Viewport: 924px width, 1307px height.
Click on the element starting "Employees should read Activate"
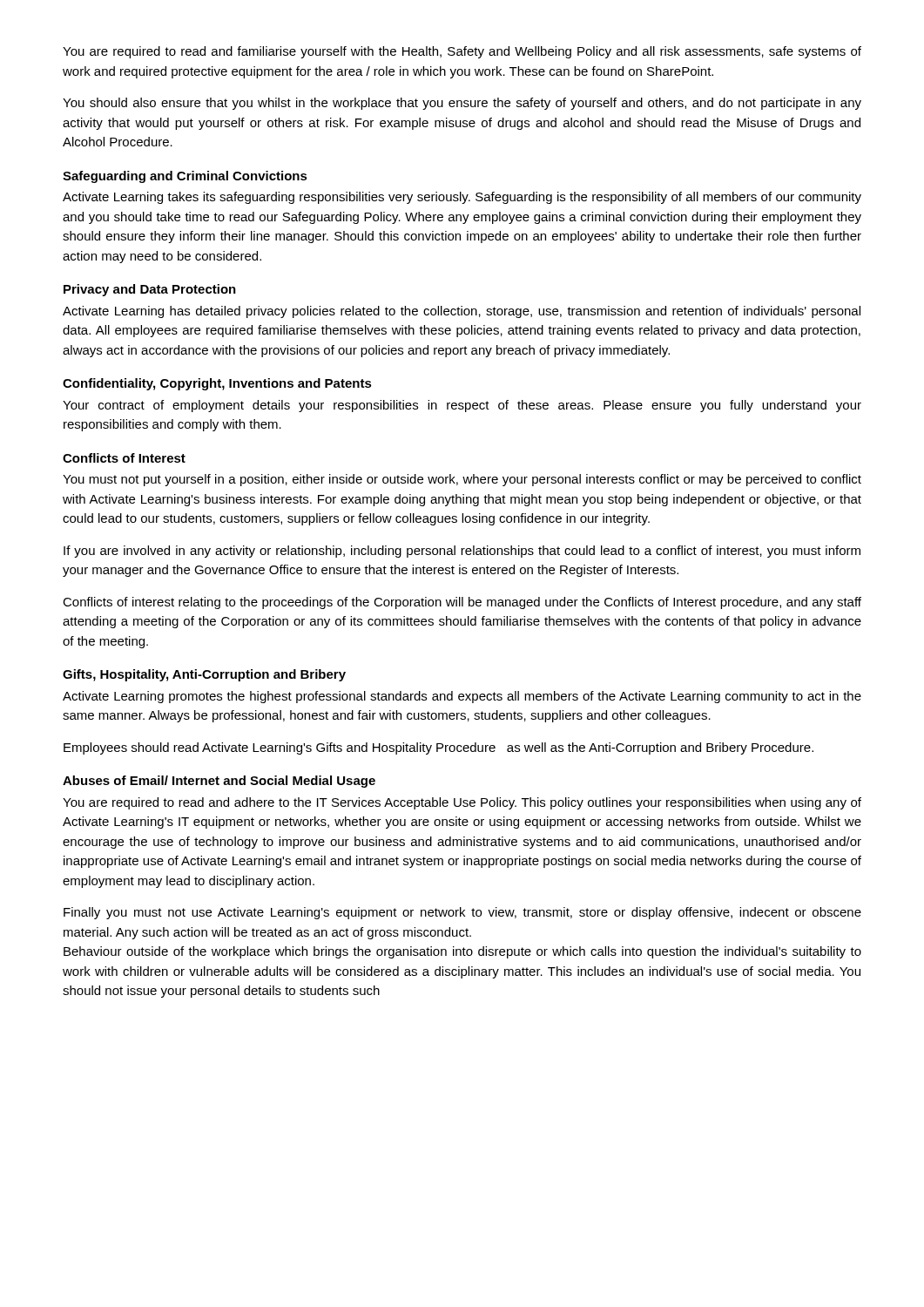tap(462, 747)
